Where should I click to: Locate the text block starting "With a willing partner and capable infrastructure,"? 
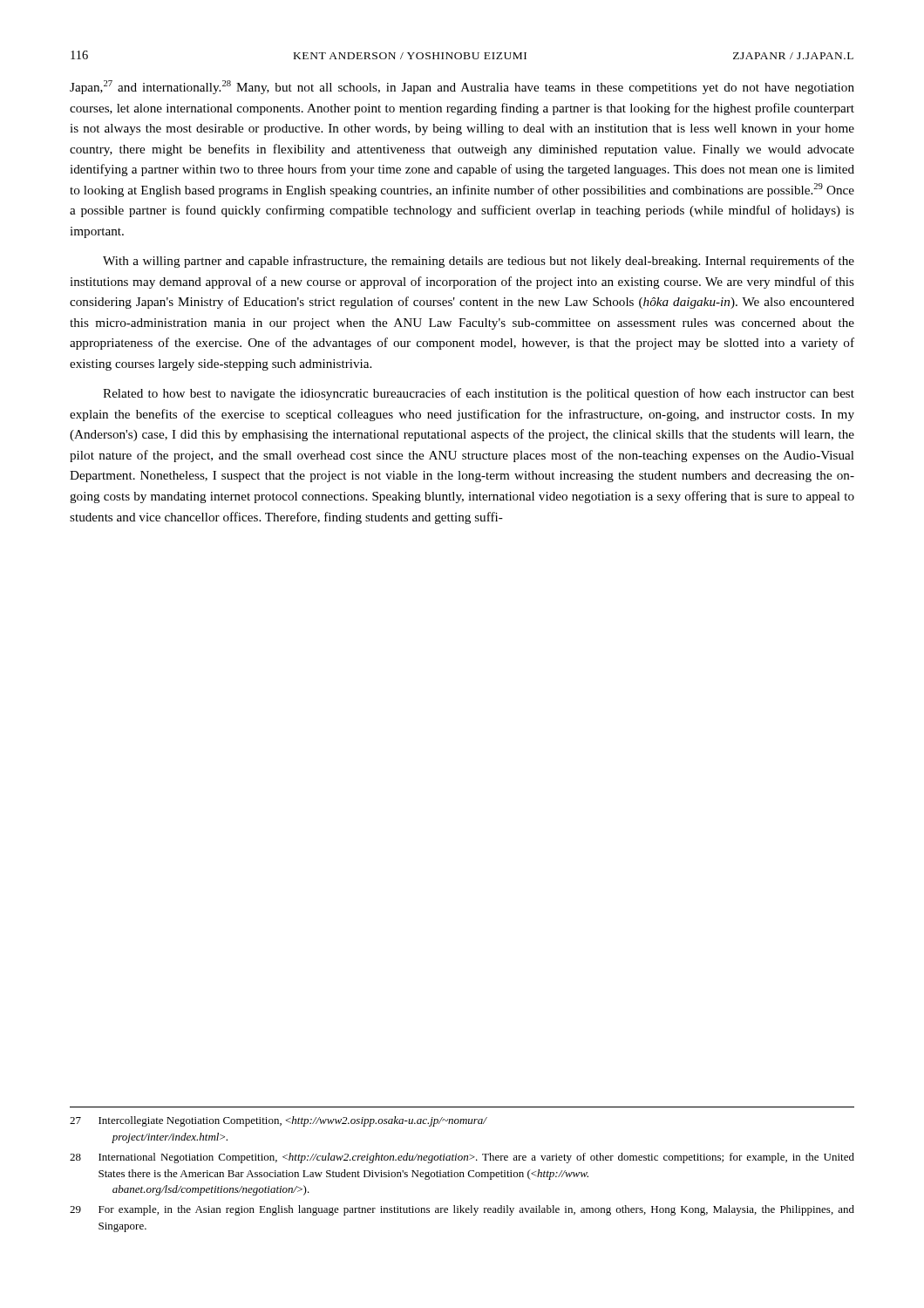(462, 312)
